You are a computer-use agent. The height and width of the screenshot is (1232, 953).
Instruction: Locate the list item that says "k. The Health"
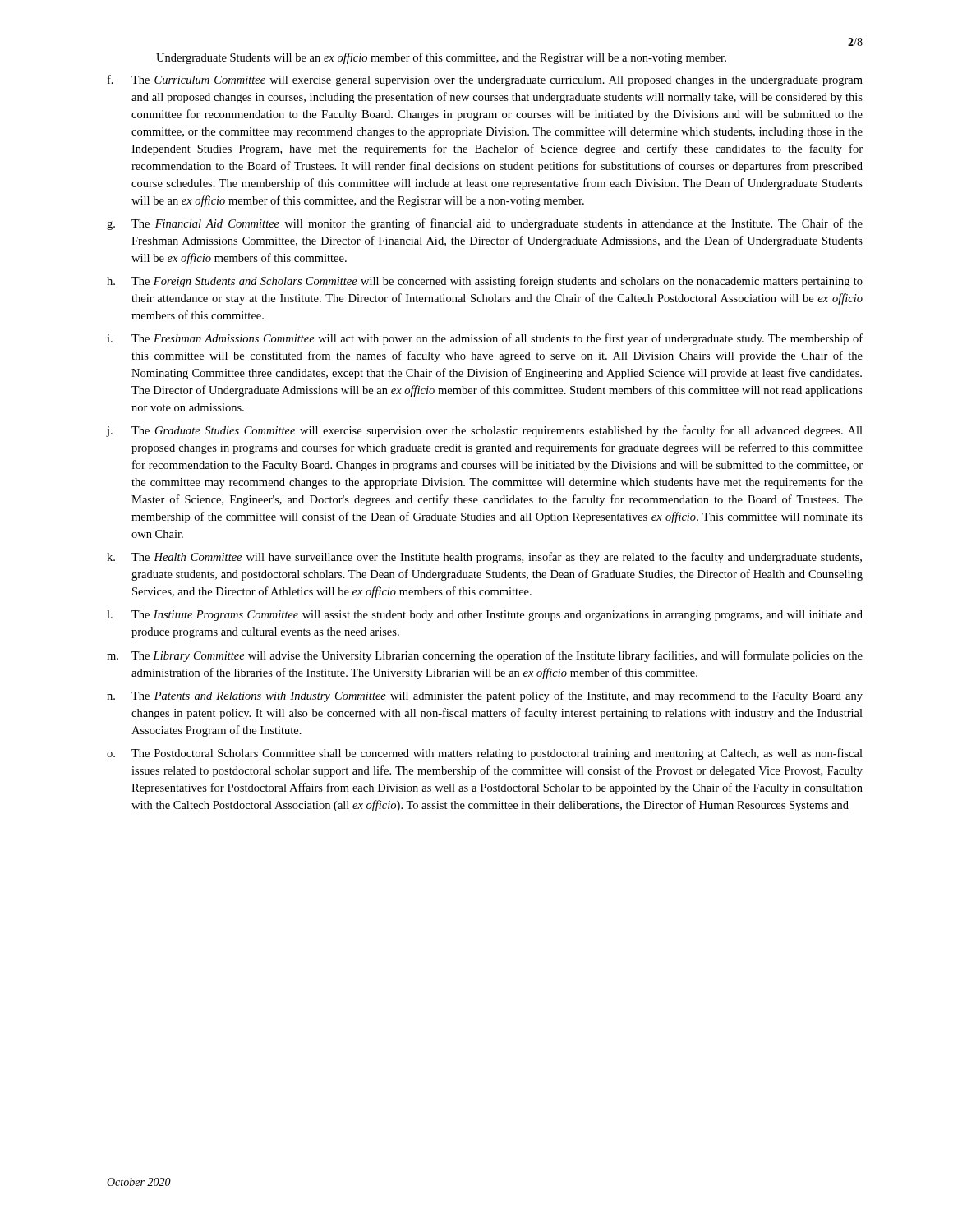click(485, 575)
